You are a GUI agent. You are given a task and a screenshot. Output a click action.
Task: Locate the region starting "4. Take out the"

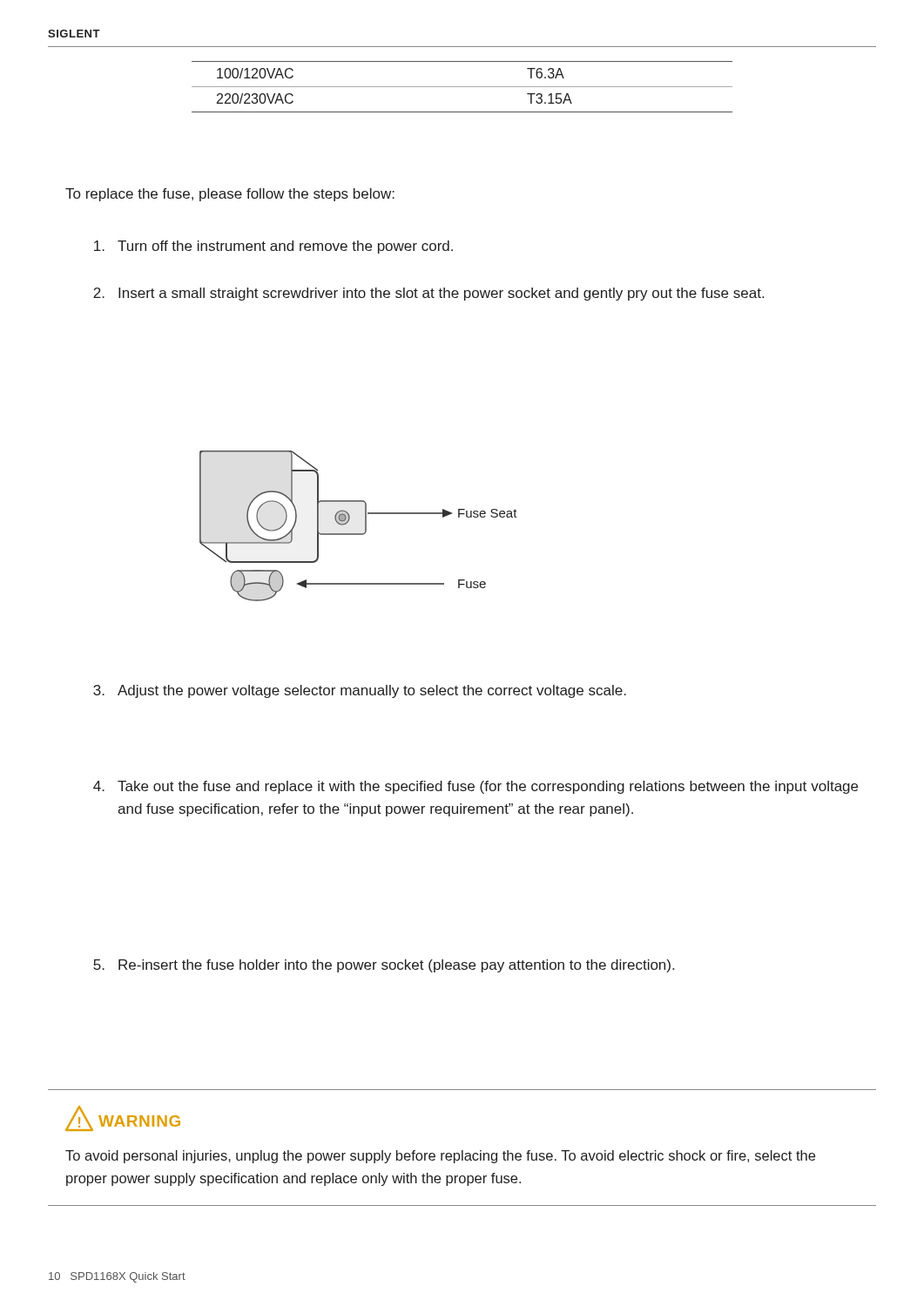(462, 798)
